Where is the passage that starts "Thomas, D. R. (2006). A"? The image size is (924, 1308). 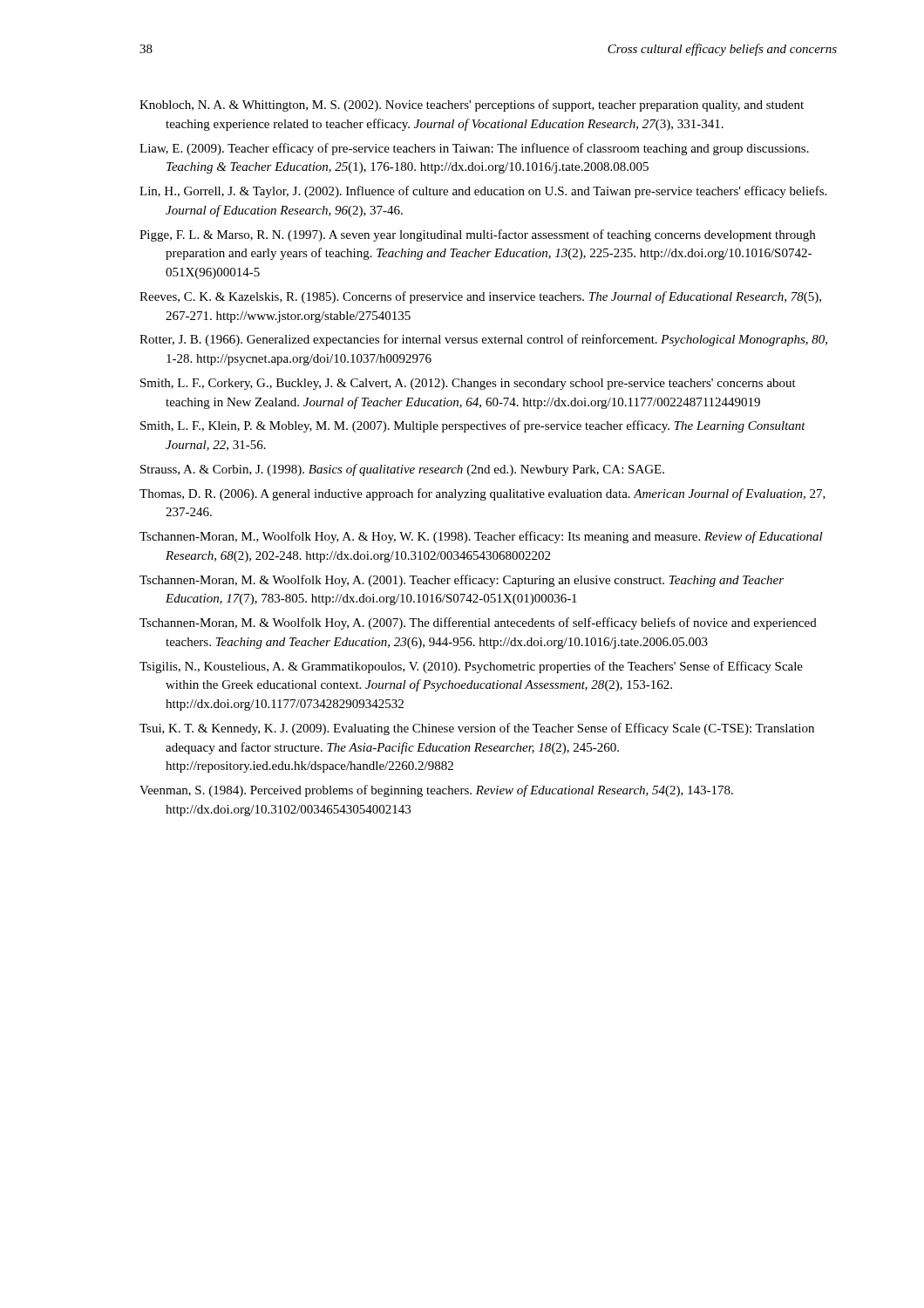(x=483, y=503)
